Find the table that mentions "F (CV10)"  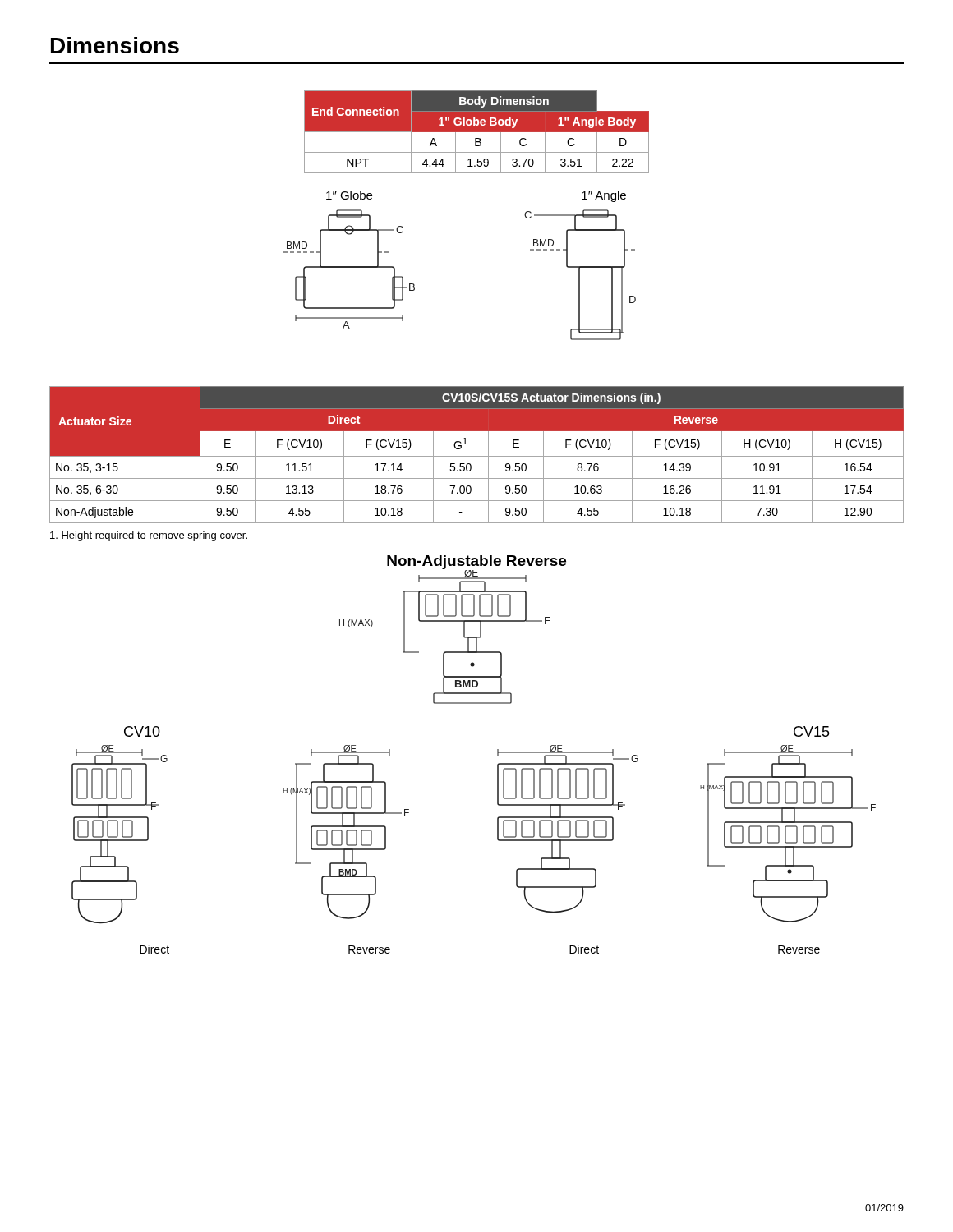[476, 454]
